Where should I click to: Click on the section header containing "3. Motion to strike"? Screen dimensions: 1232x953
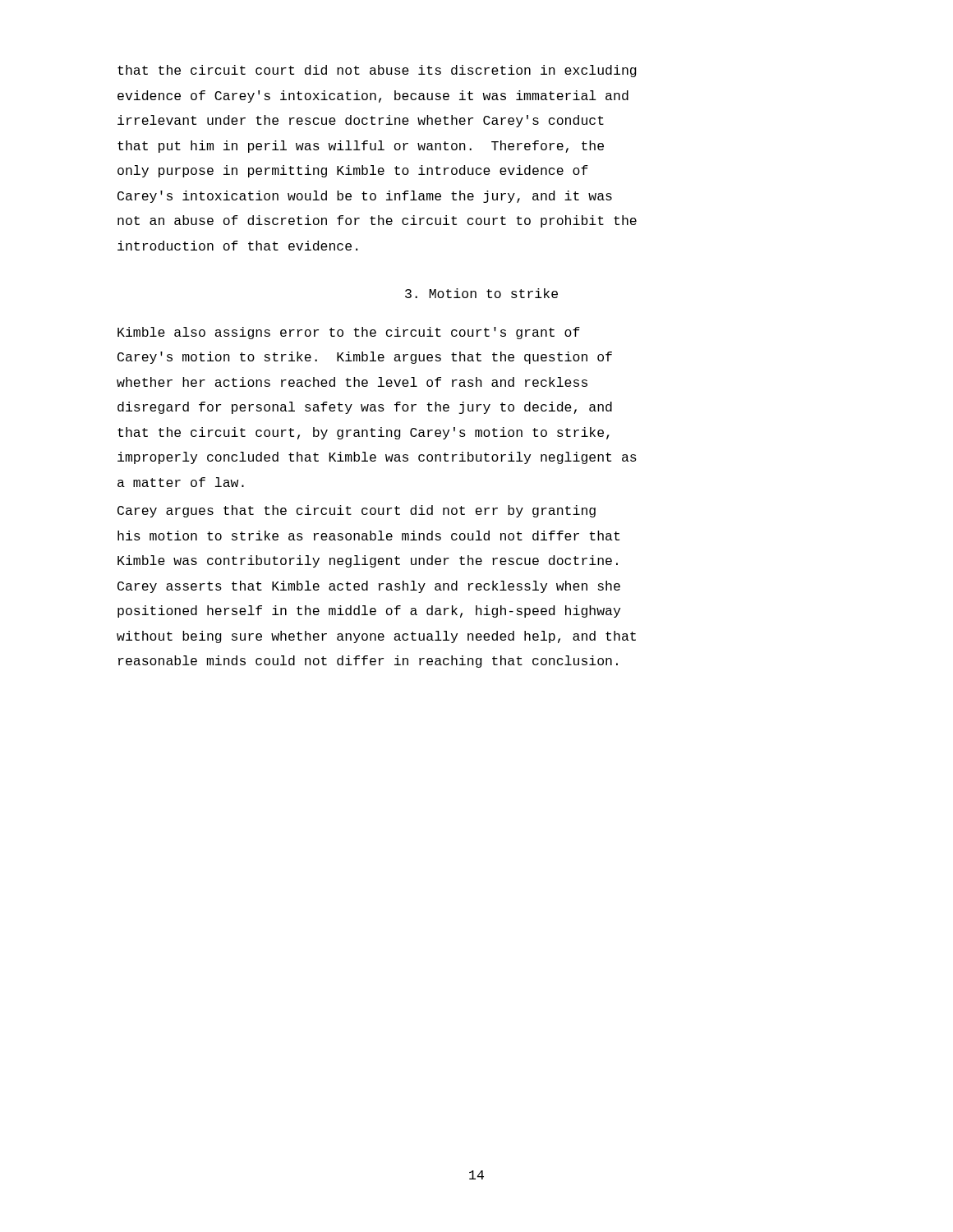481,295
